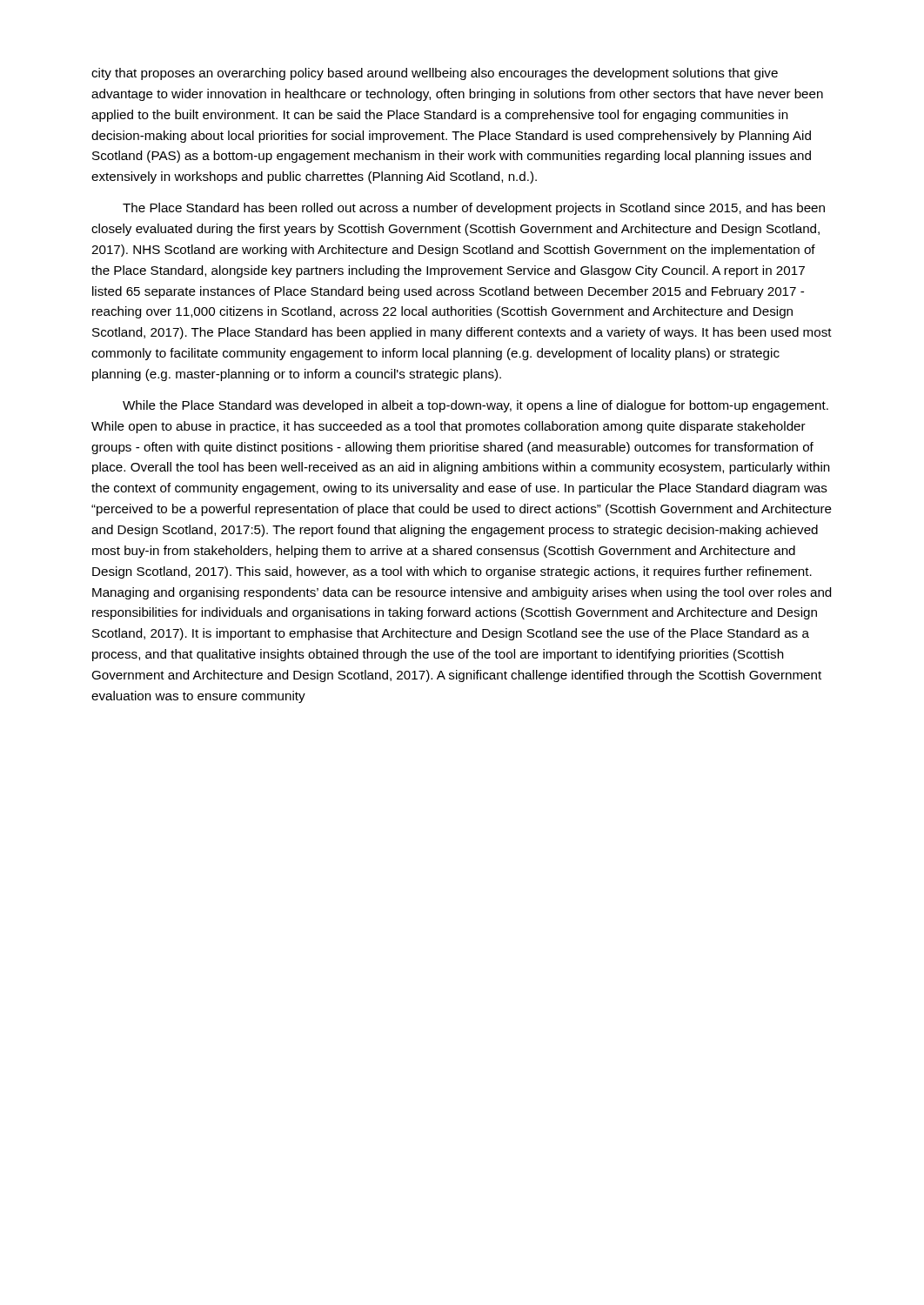
Task: Click on the element starting "The Place Standard"
Action: point(462,291)
